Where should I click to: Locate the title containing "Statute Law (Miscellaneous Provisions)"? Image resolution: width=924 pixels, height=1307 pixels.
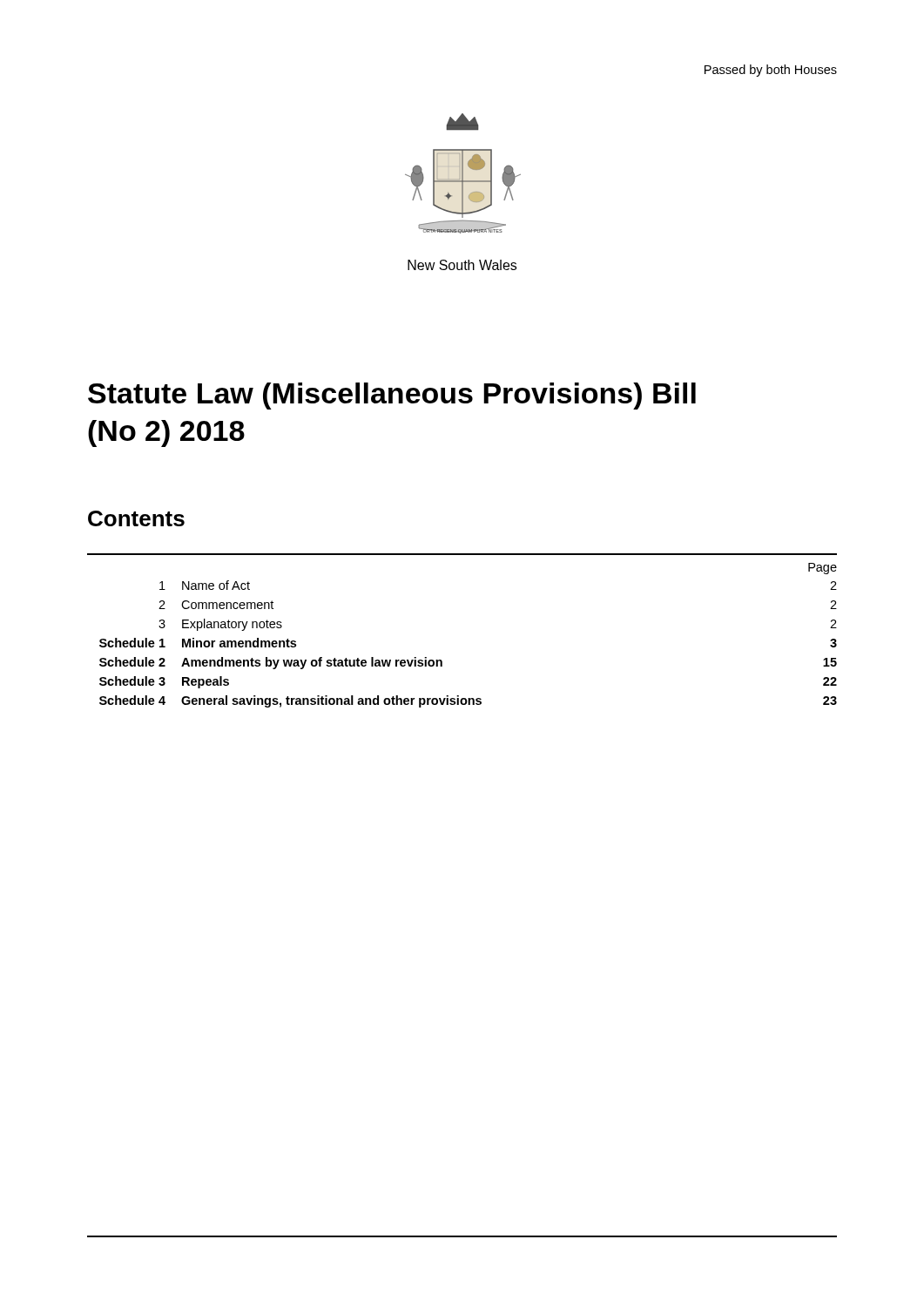392,412
